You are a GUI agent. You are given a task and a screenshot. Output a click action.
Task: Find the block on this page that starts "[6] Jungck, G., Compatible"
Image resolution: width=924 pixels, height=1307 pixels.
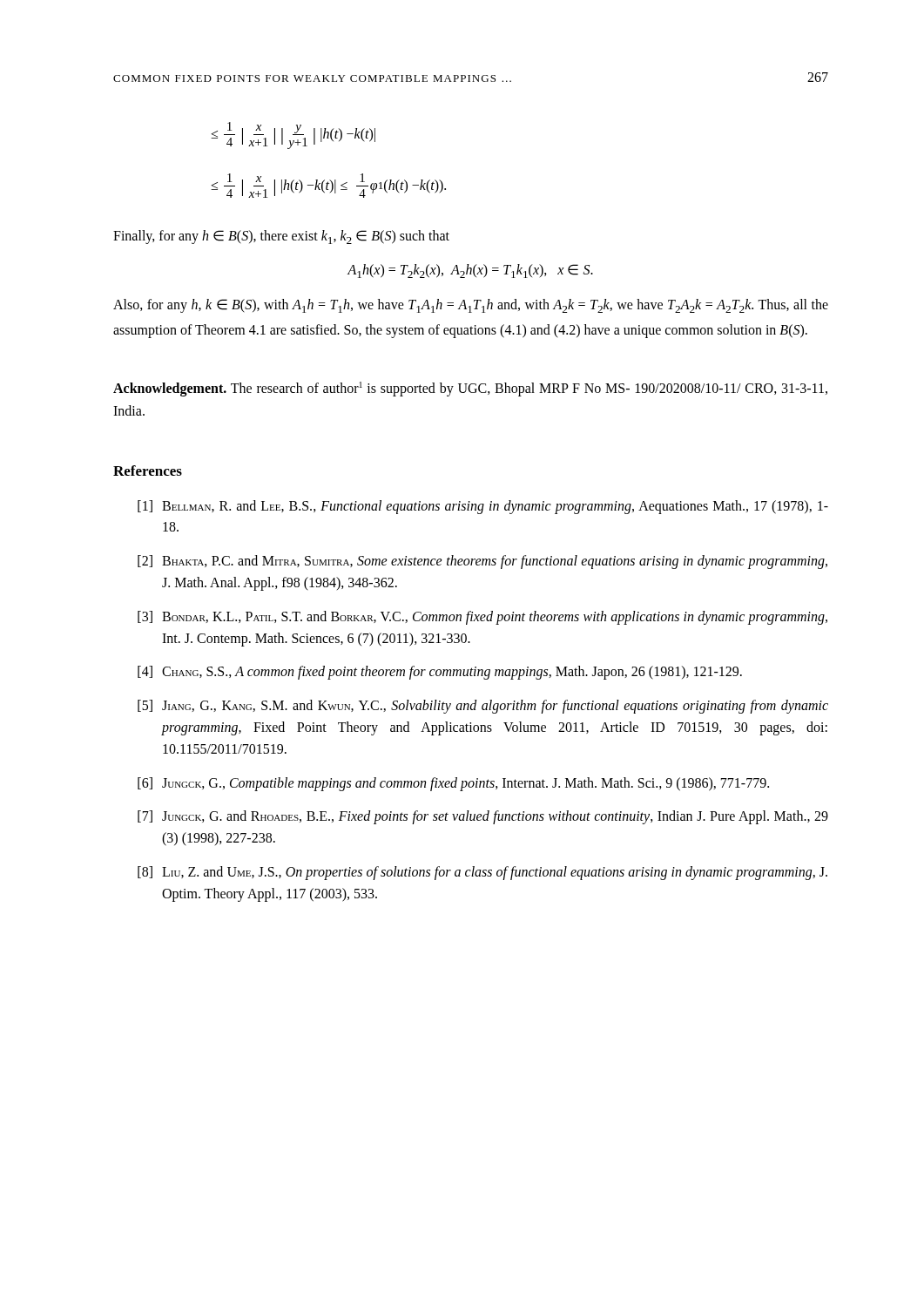click(471, 783)
